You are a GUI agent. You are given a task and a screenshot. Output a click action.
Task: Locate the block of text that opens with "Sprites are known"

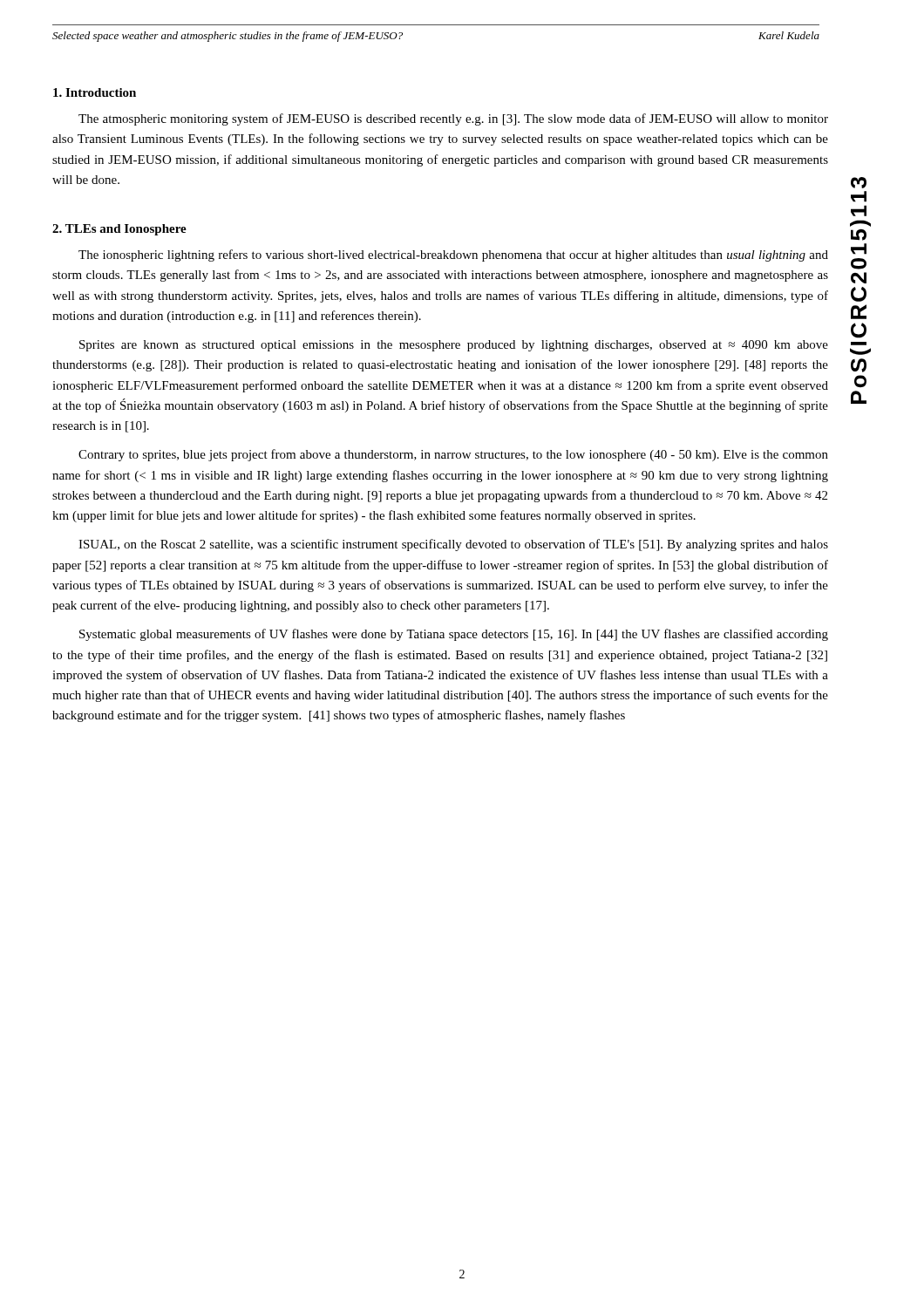[440, 385]
